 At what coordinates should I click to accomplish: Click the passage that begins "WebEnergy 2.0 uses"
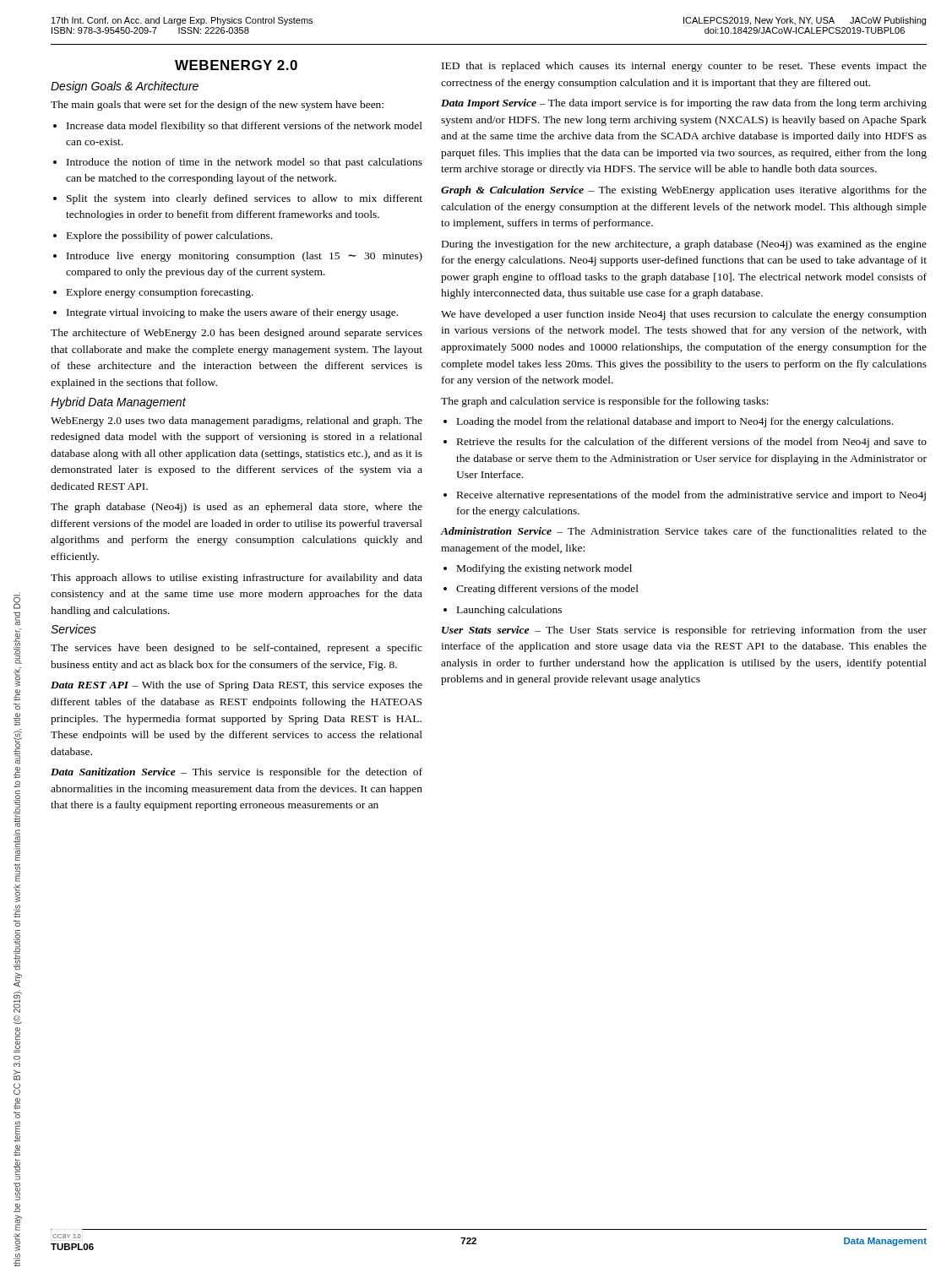coord(237,453)
